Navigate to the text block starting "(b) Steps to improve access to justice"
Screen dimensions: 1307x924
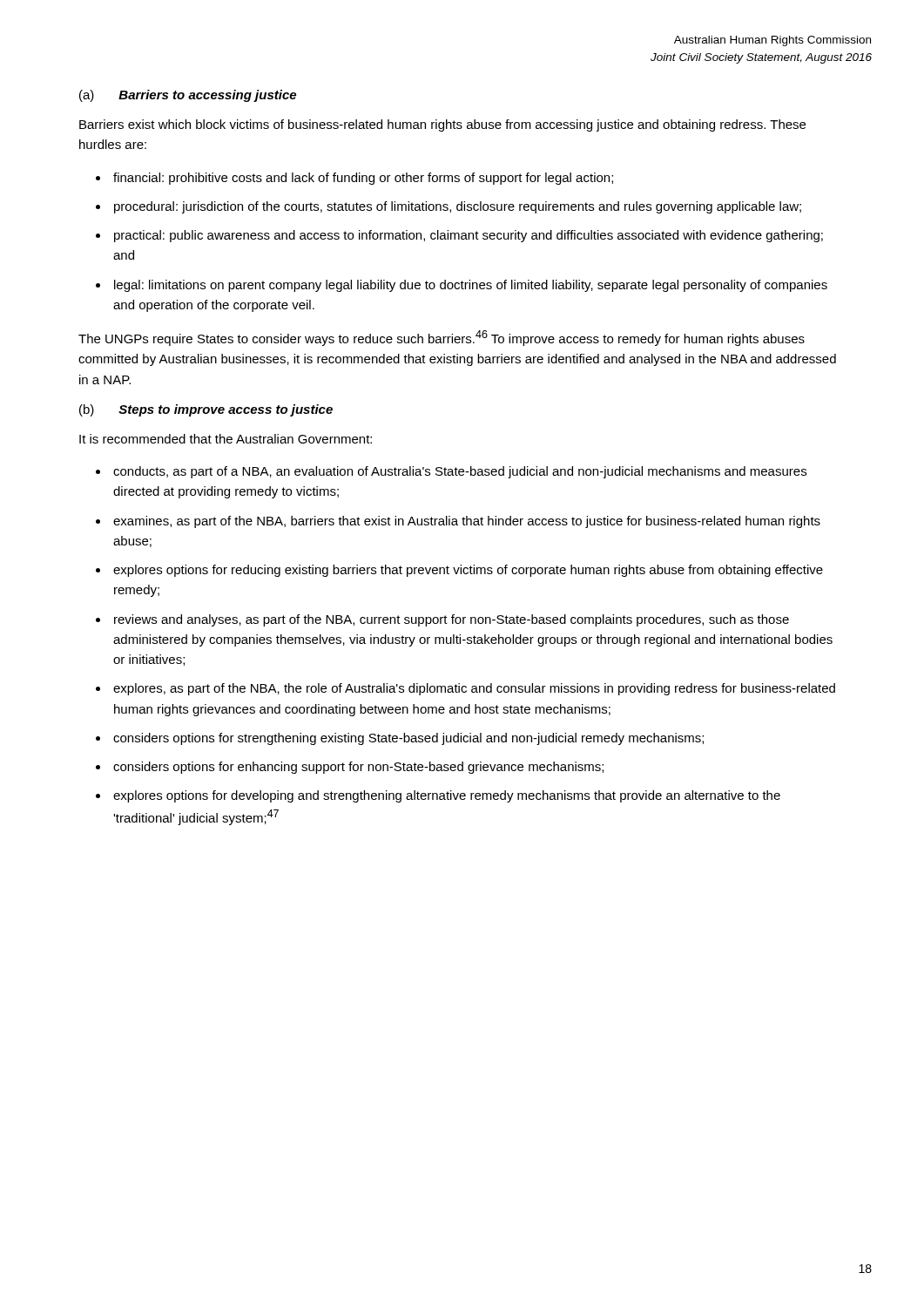[x=206, y=409]
